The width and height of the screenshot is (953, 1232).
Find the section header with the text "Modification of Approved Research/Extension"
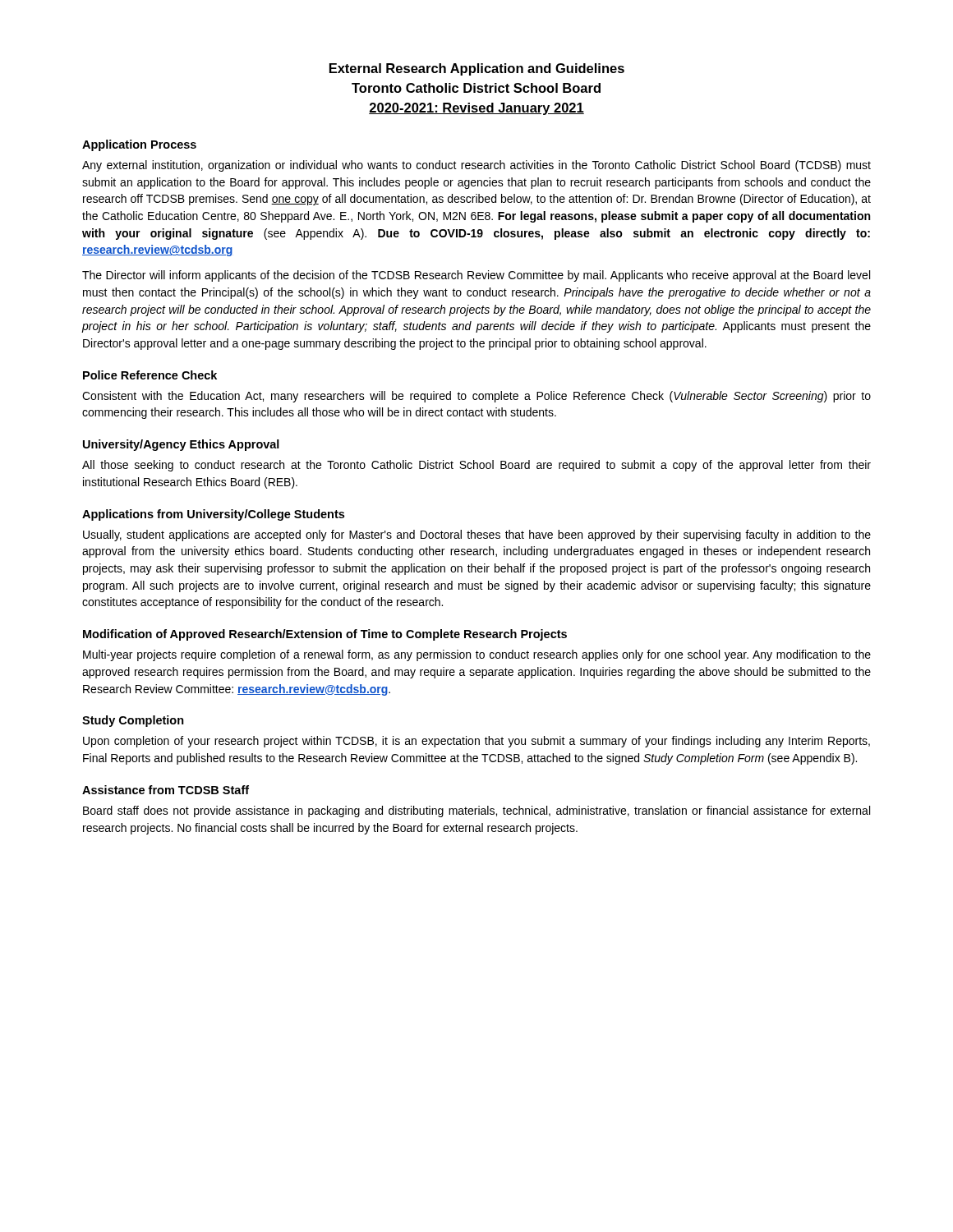tap(325, 634)
